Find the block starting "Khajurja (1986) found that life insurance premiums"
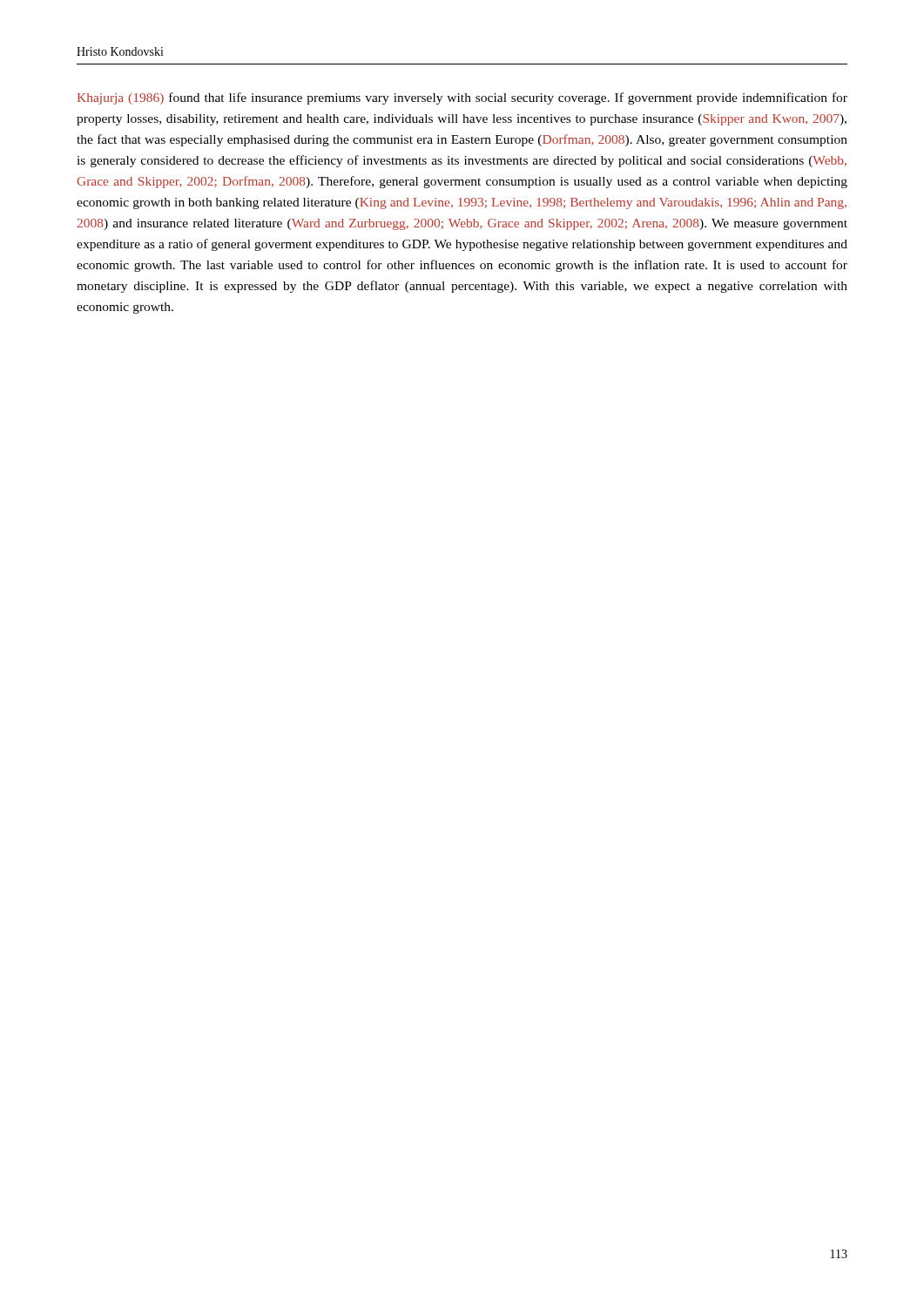Viewport: 924px width, 1307px height. (462, 202)
